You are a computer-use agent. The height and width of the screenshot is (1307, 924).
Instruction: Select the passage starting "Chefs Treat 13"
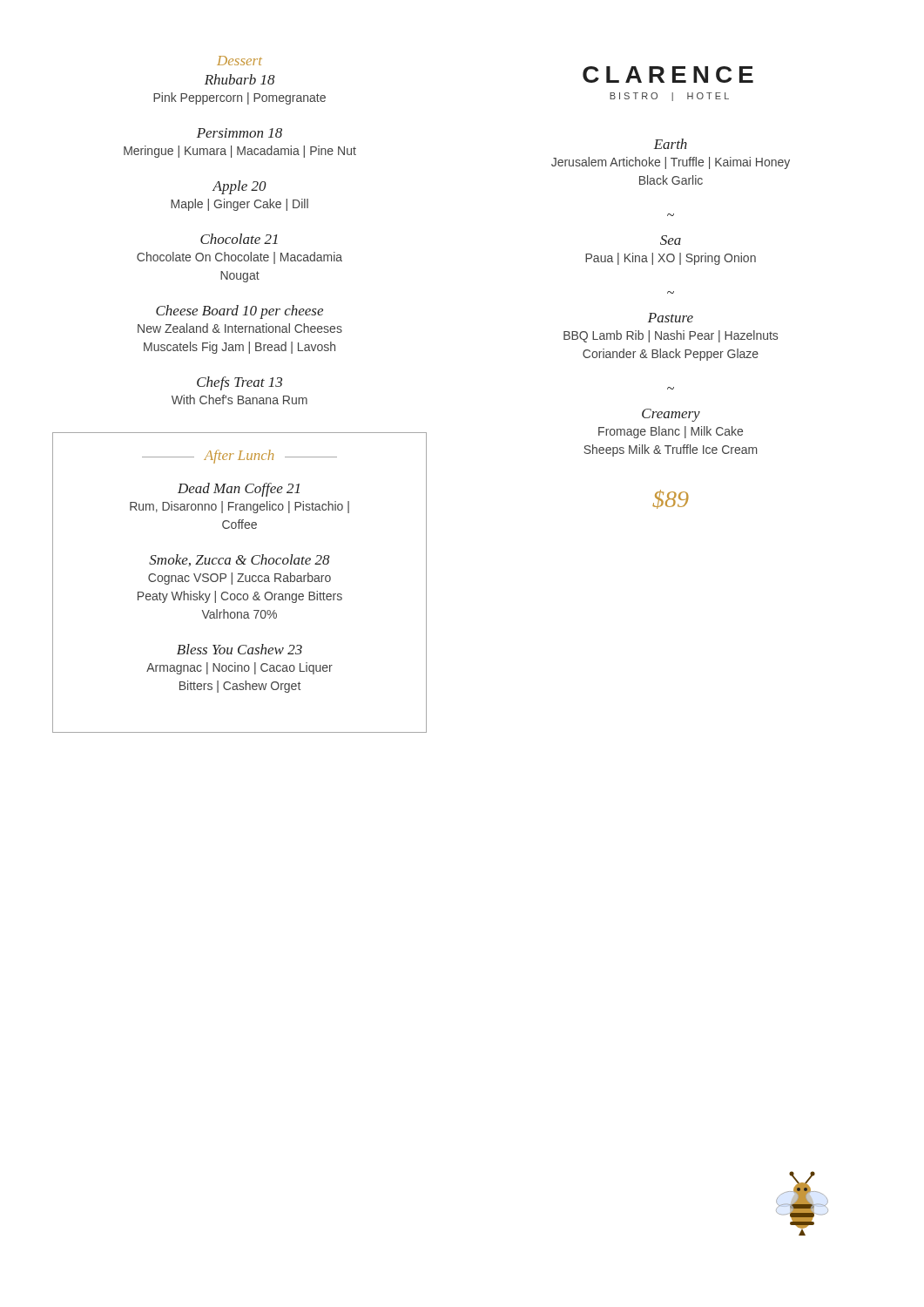click(240, 392)
